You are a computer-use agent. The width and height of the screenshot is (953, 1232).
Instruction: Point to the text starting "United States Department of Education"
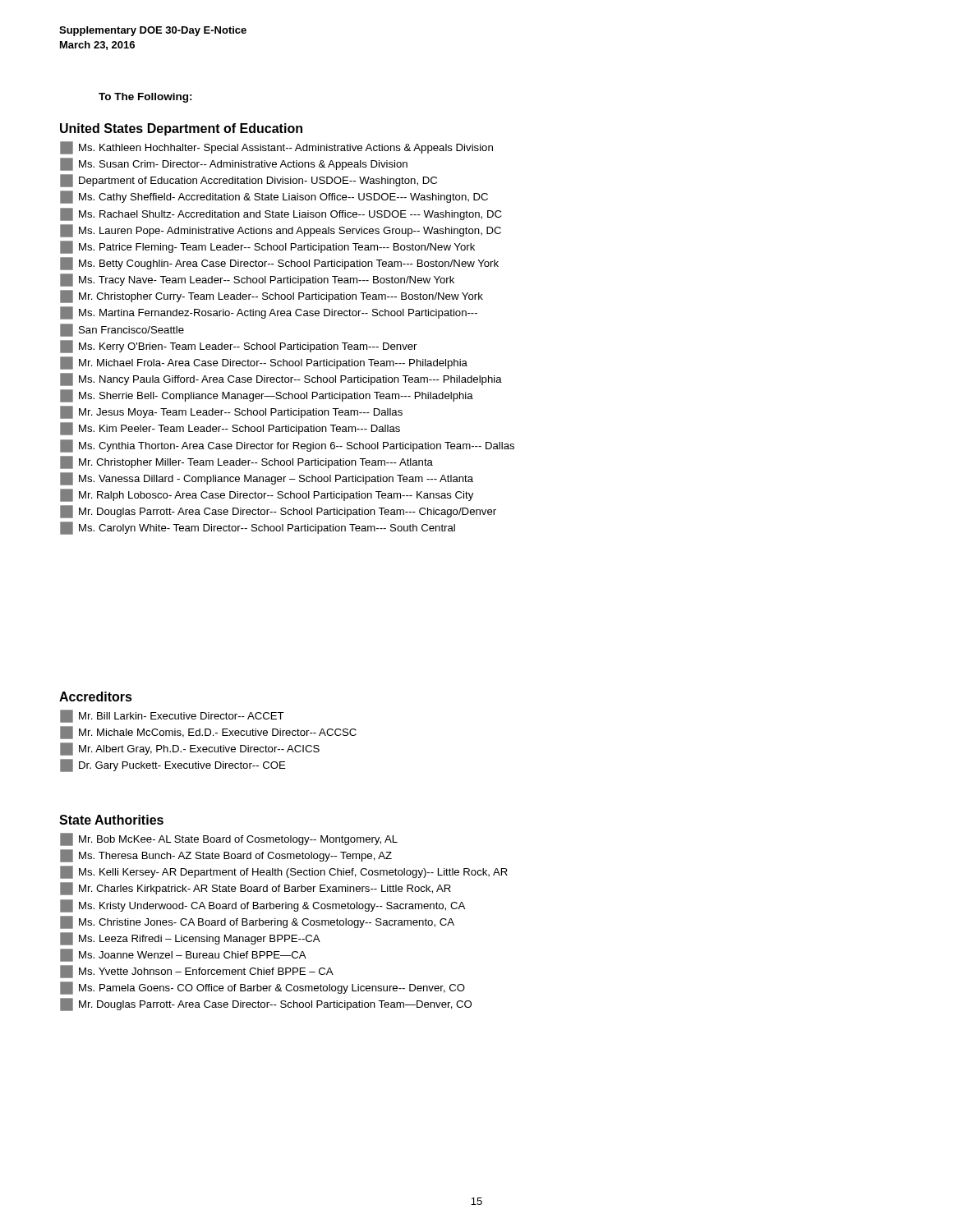click(x=181, y=129)
